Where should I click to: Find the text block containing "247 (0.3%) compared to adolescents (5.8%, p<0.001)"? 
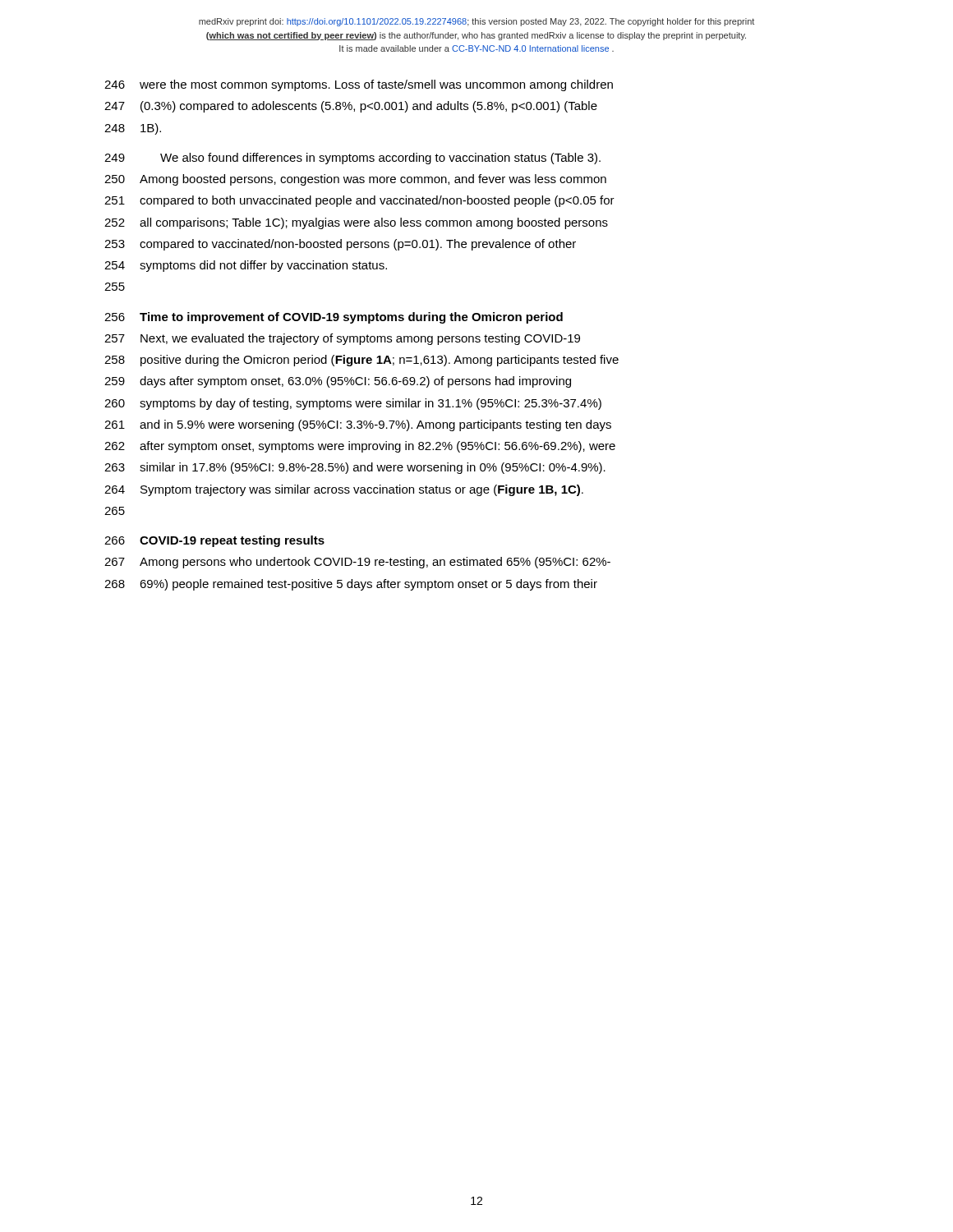click(x=476, y=106)
